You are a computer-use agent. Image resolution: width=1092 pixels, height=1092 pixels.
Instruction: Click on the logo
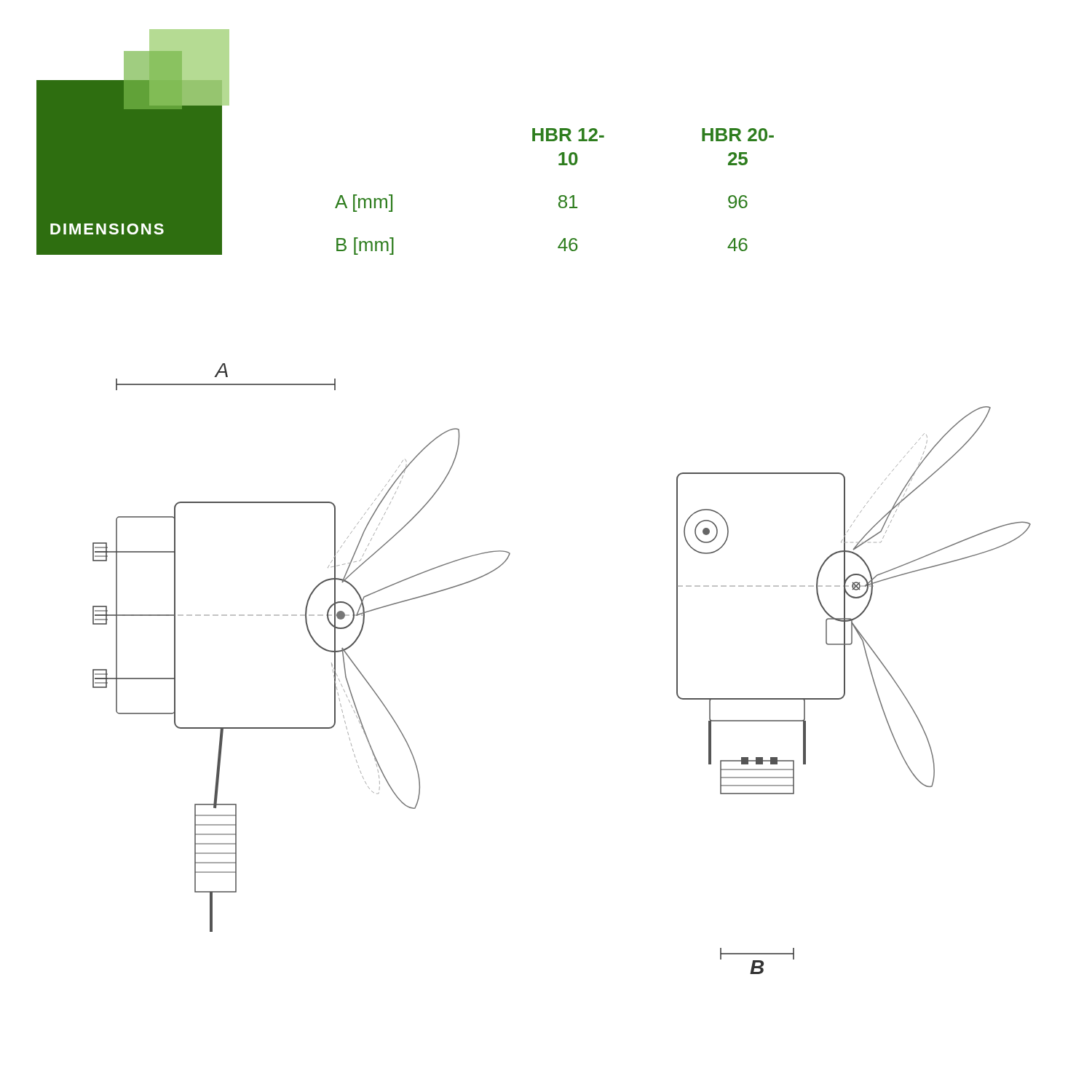coord(142,142)
